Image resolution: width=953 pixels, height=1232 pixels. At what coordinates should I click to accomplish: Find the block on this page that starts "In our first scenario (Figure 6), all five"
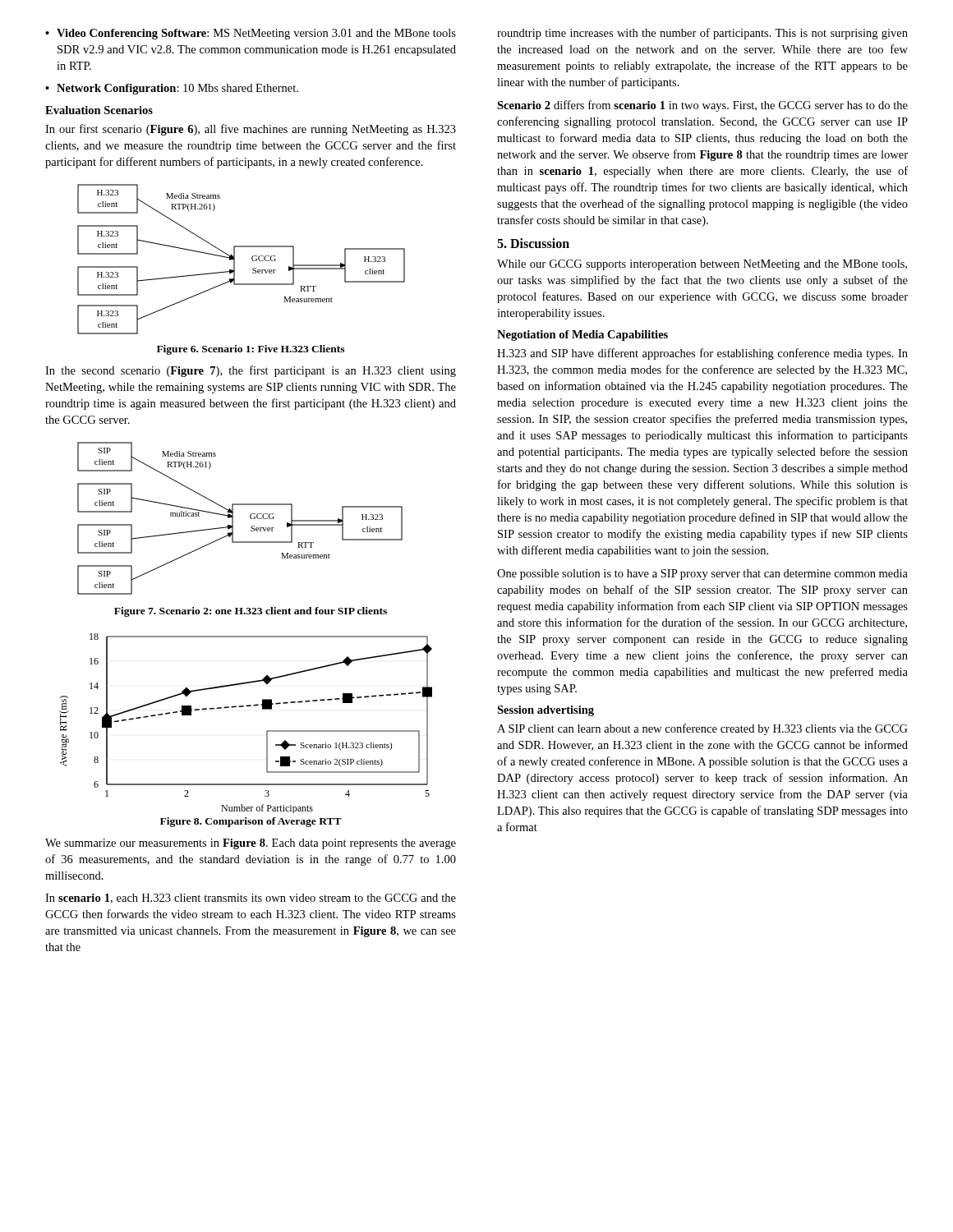(251, 145)
